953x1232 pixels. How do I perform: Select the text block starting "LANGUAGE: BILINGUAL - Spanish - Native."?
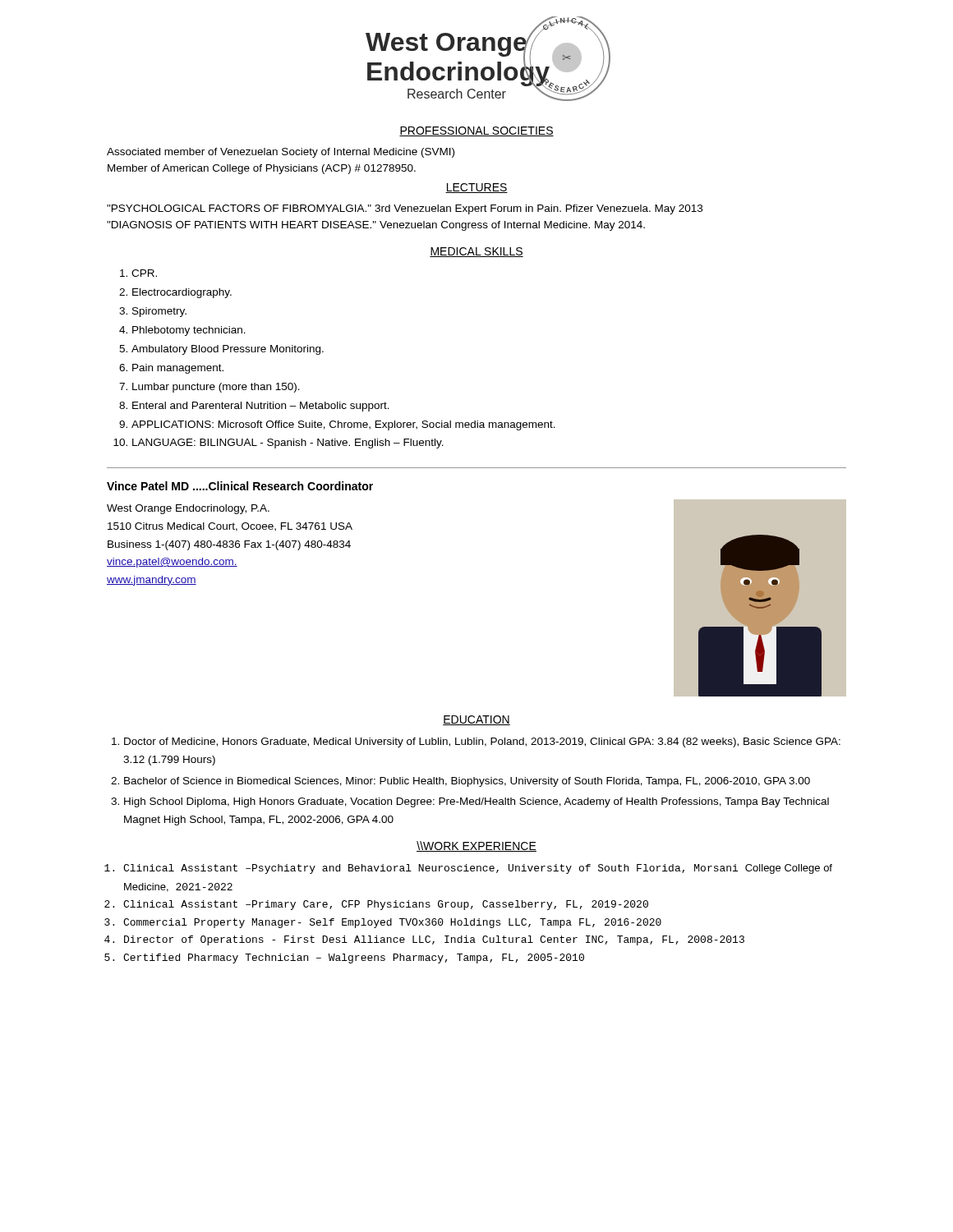click(x=288, y=443)
